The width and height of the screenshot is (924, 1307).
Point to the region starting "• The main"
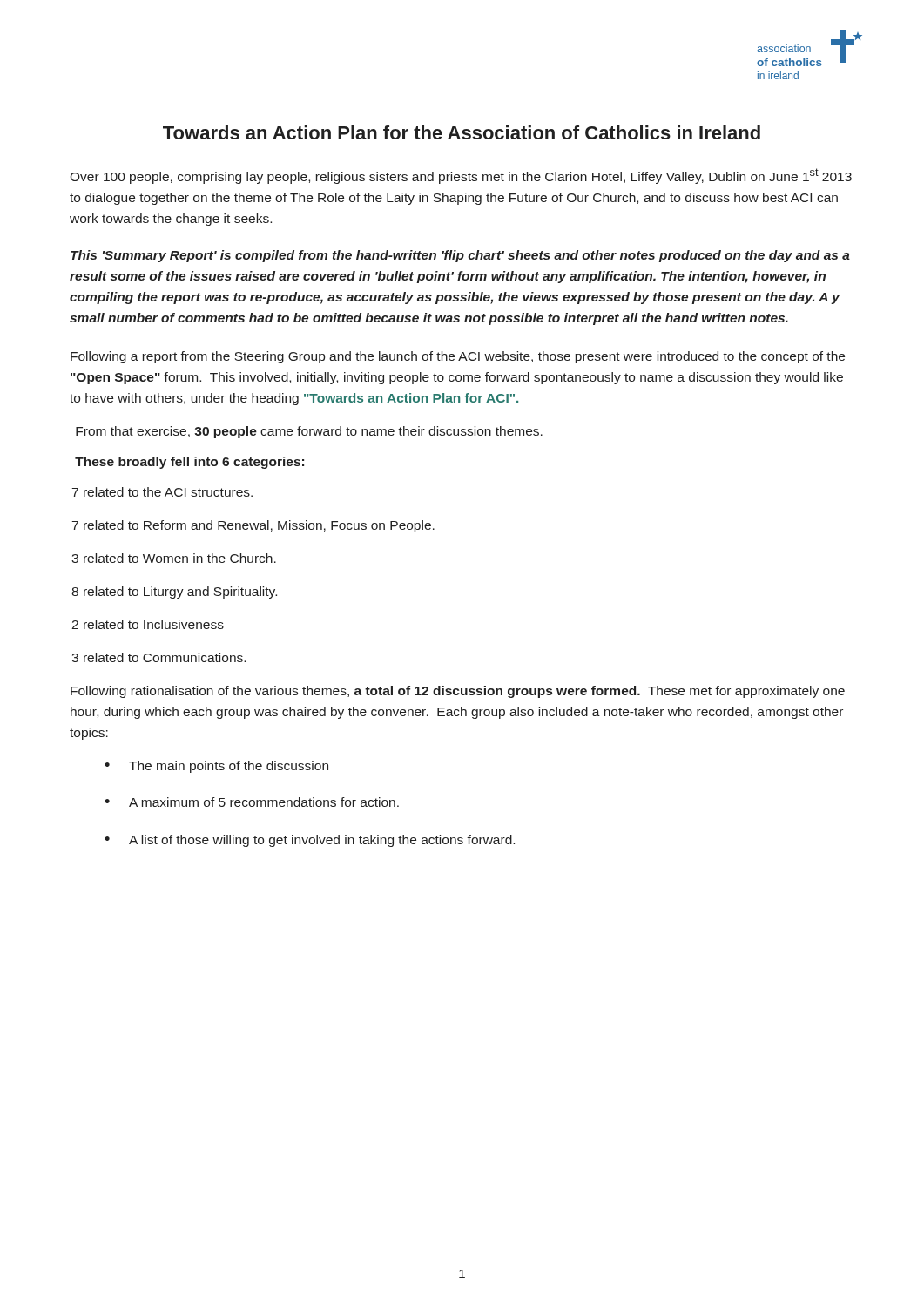217,766
